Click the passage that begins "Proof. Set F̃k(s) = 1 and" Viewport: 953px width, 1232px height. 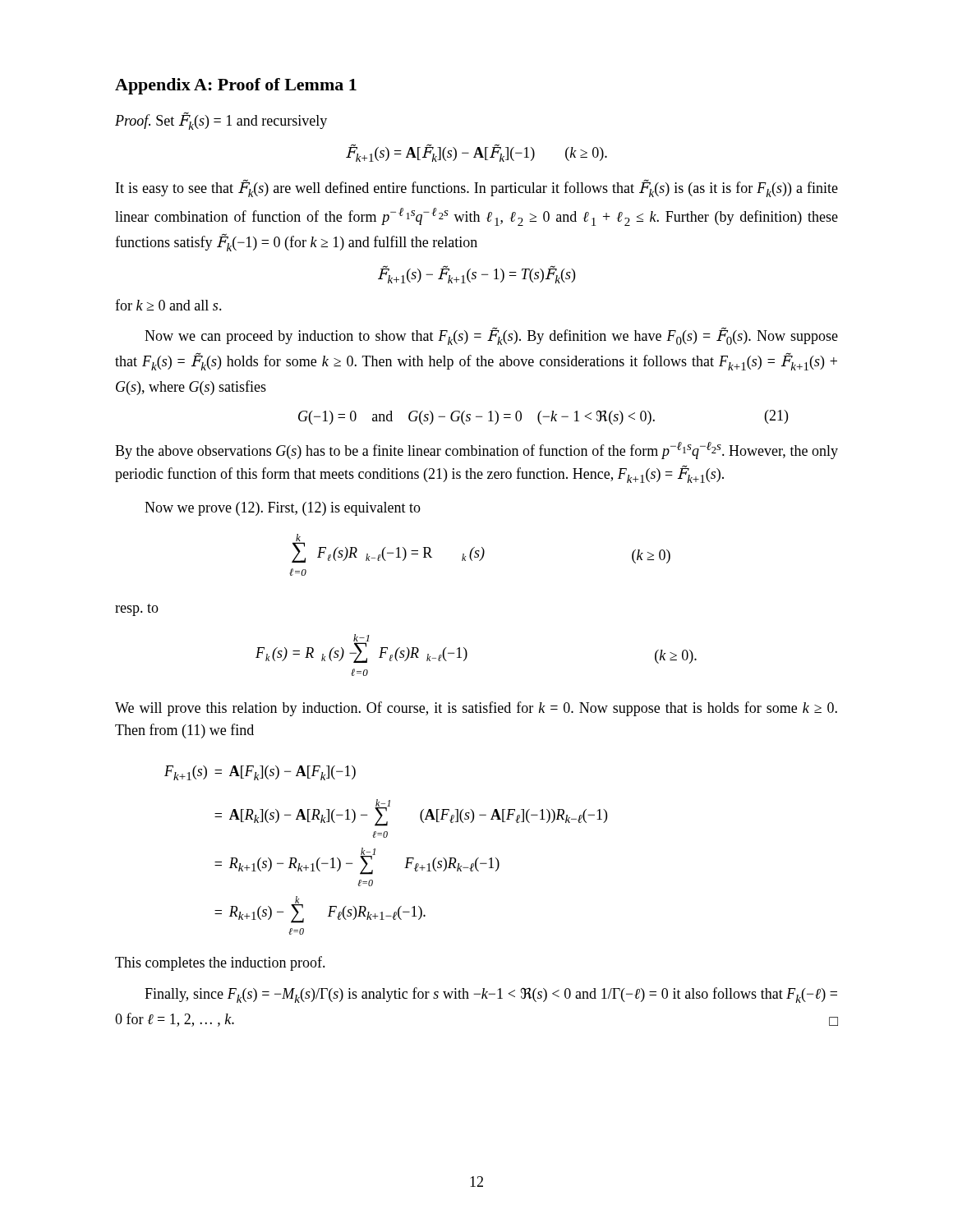point(221,122)
